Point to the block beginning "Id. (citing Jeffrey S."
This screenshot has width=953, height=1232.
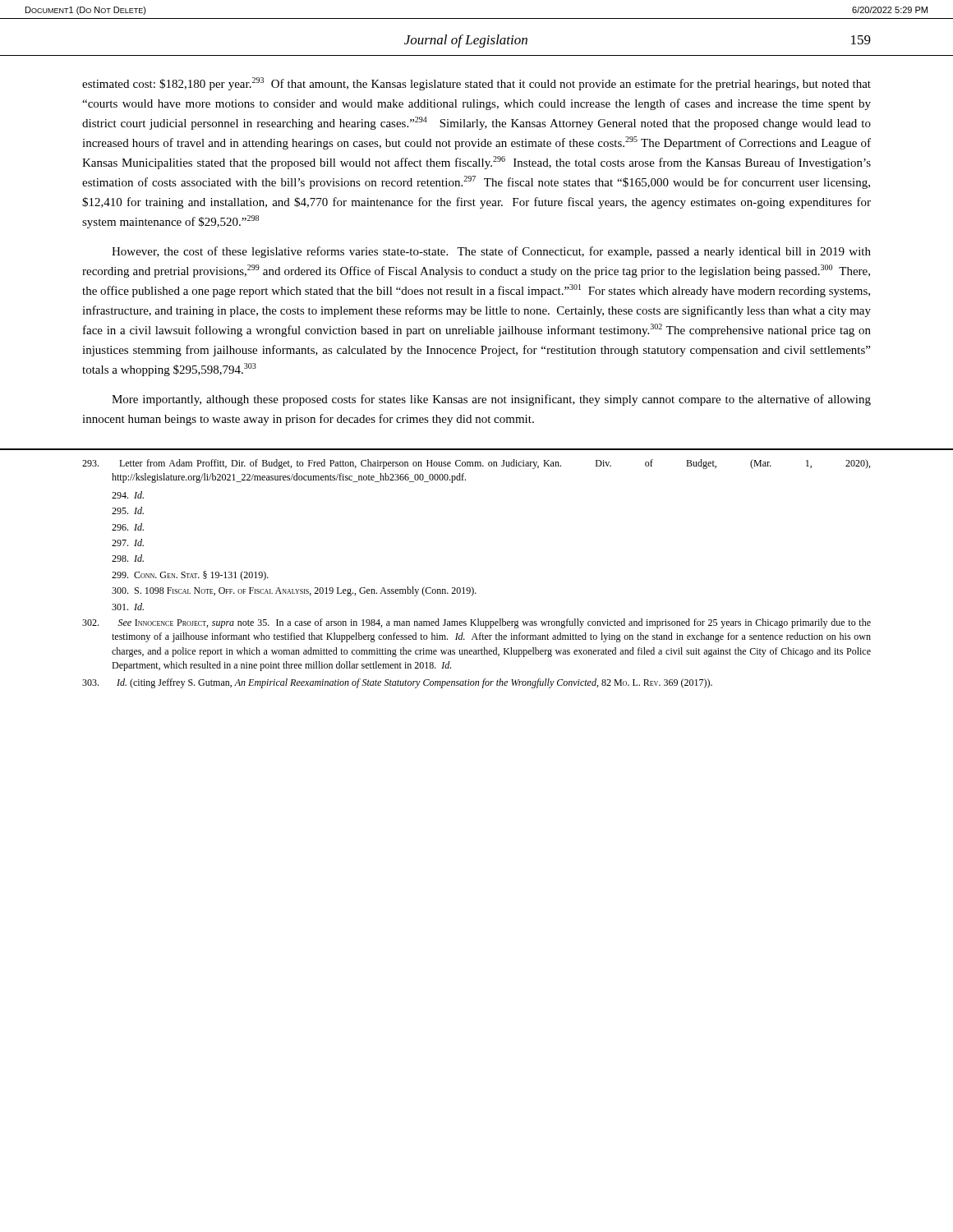coord(476,684)
